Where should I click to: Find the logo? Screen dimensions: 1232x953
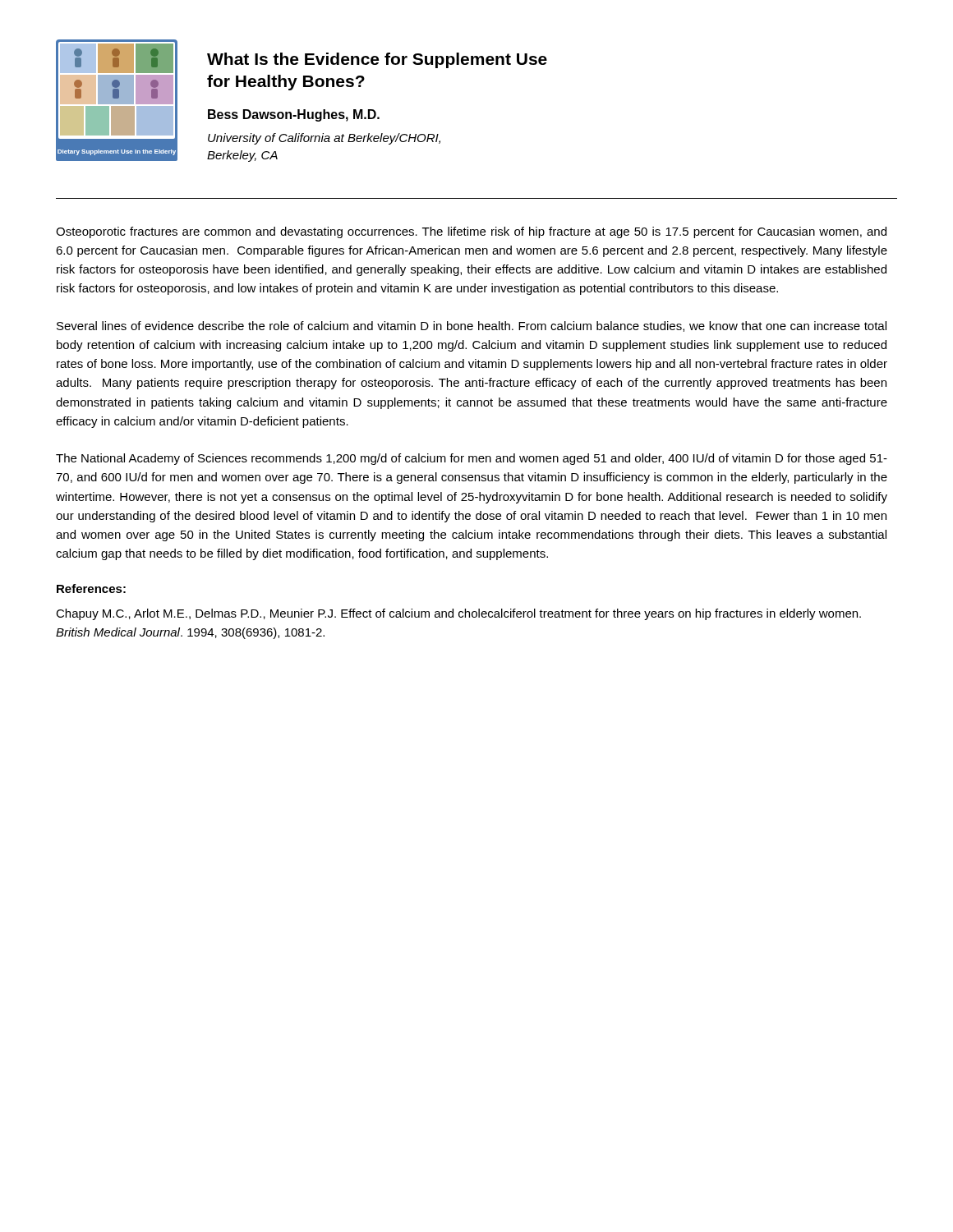click(117, 100)
